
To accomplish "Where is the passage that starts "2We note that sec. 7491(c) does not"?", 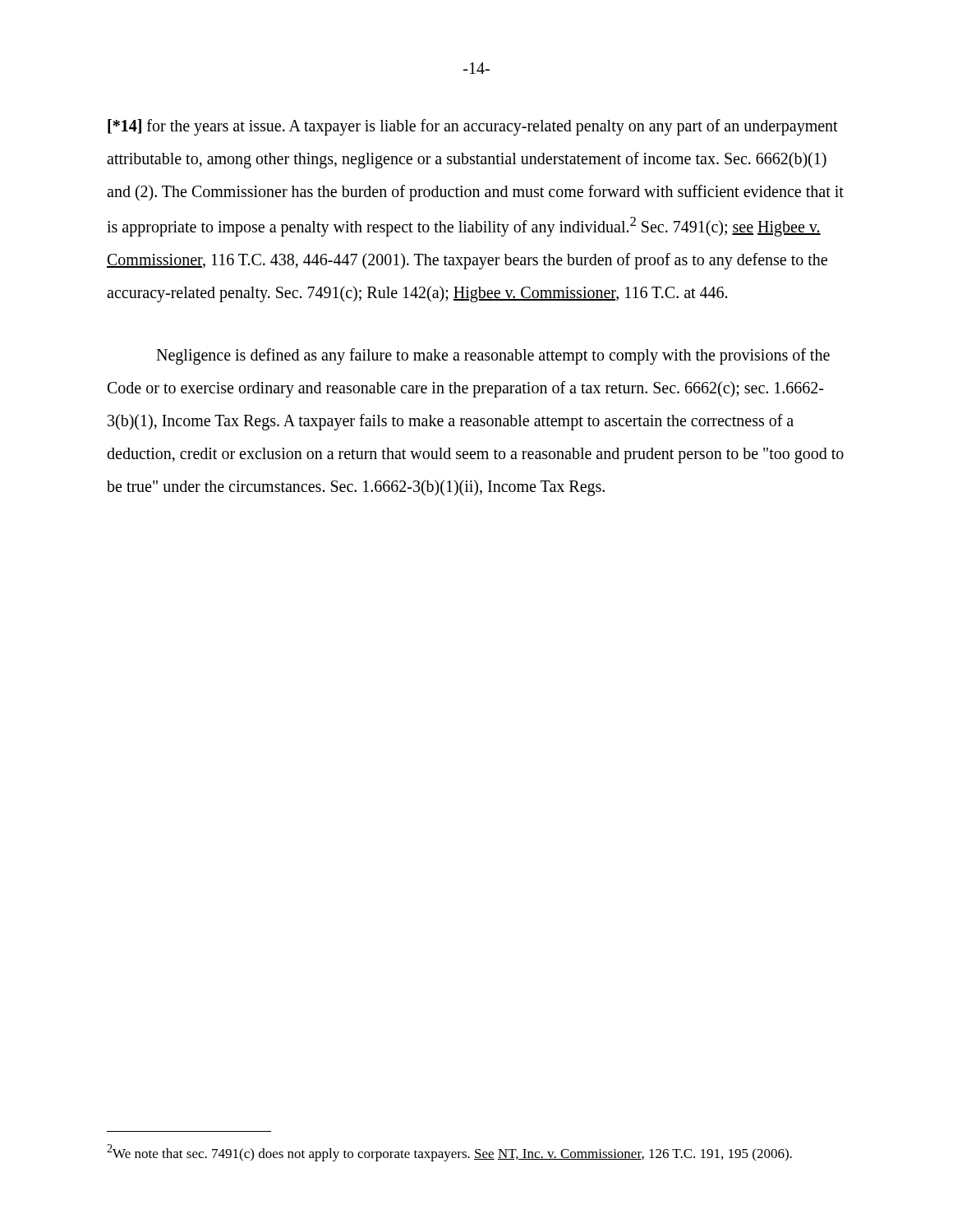I will tap(450, 1146).
